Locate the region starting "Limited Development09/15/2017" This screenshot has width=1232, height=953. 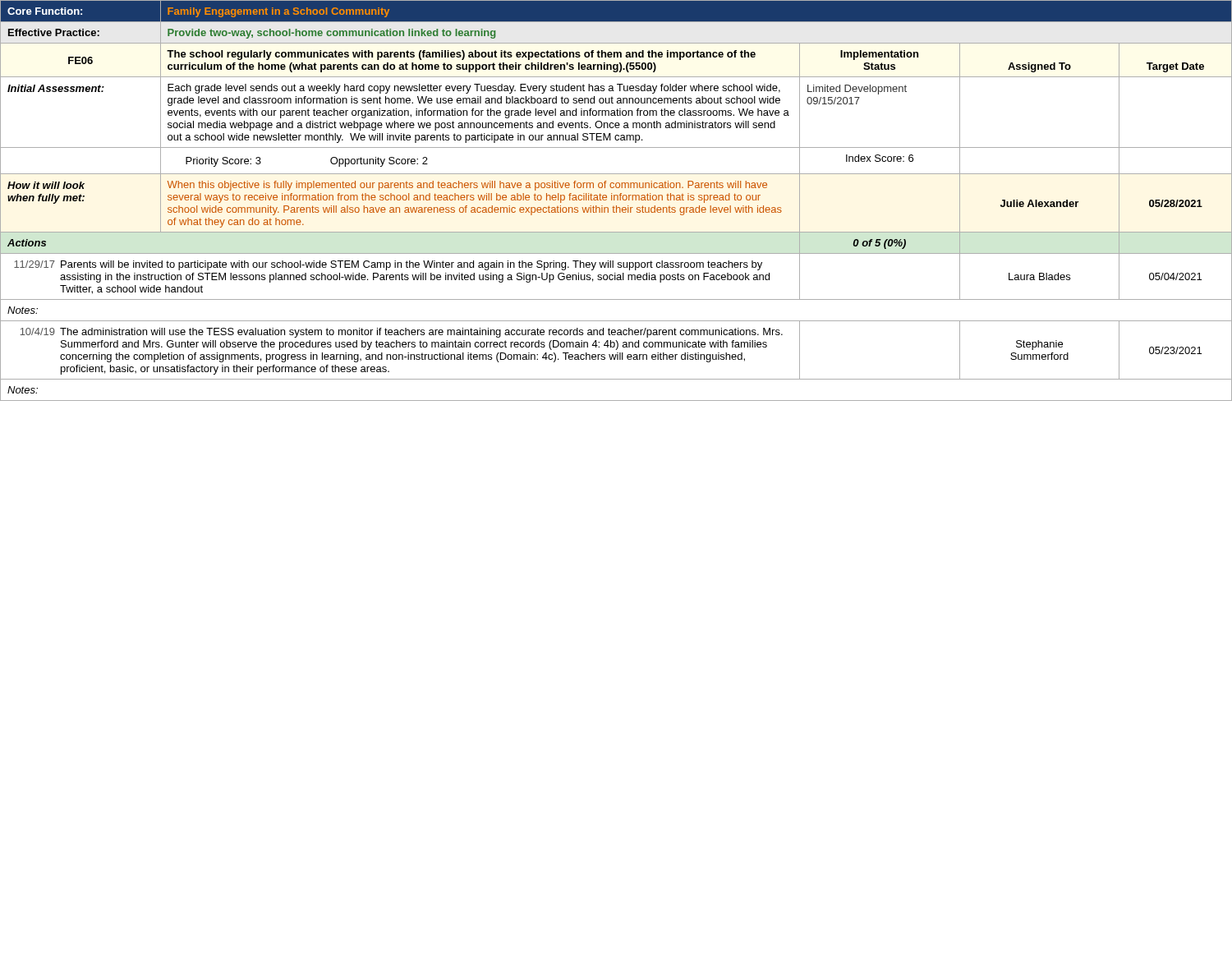click(x=857, y=94)
